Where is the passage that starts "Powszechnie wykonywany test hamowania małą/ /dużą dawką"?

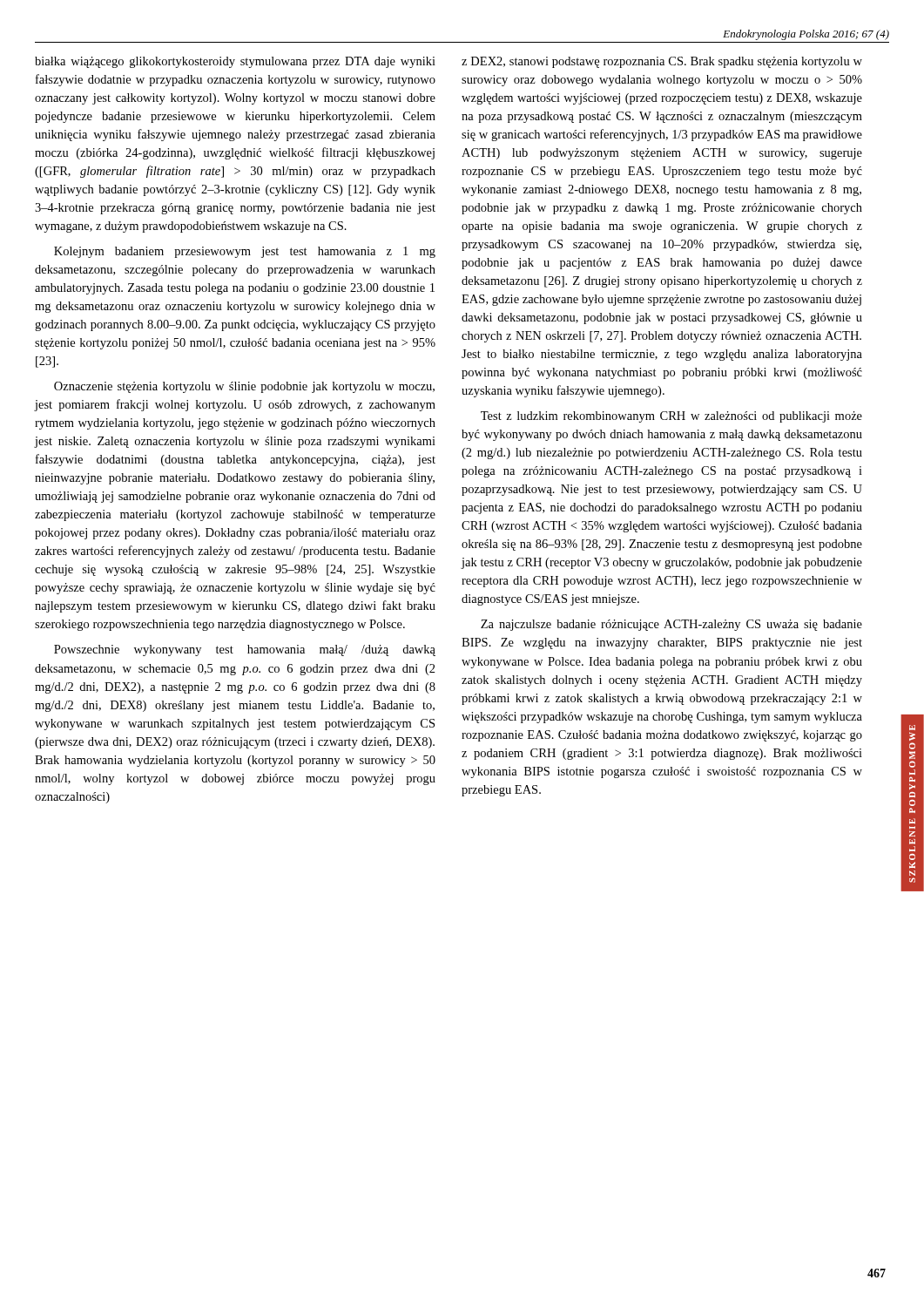tap(235, 723)
